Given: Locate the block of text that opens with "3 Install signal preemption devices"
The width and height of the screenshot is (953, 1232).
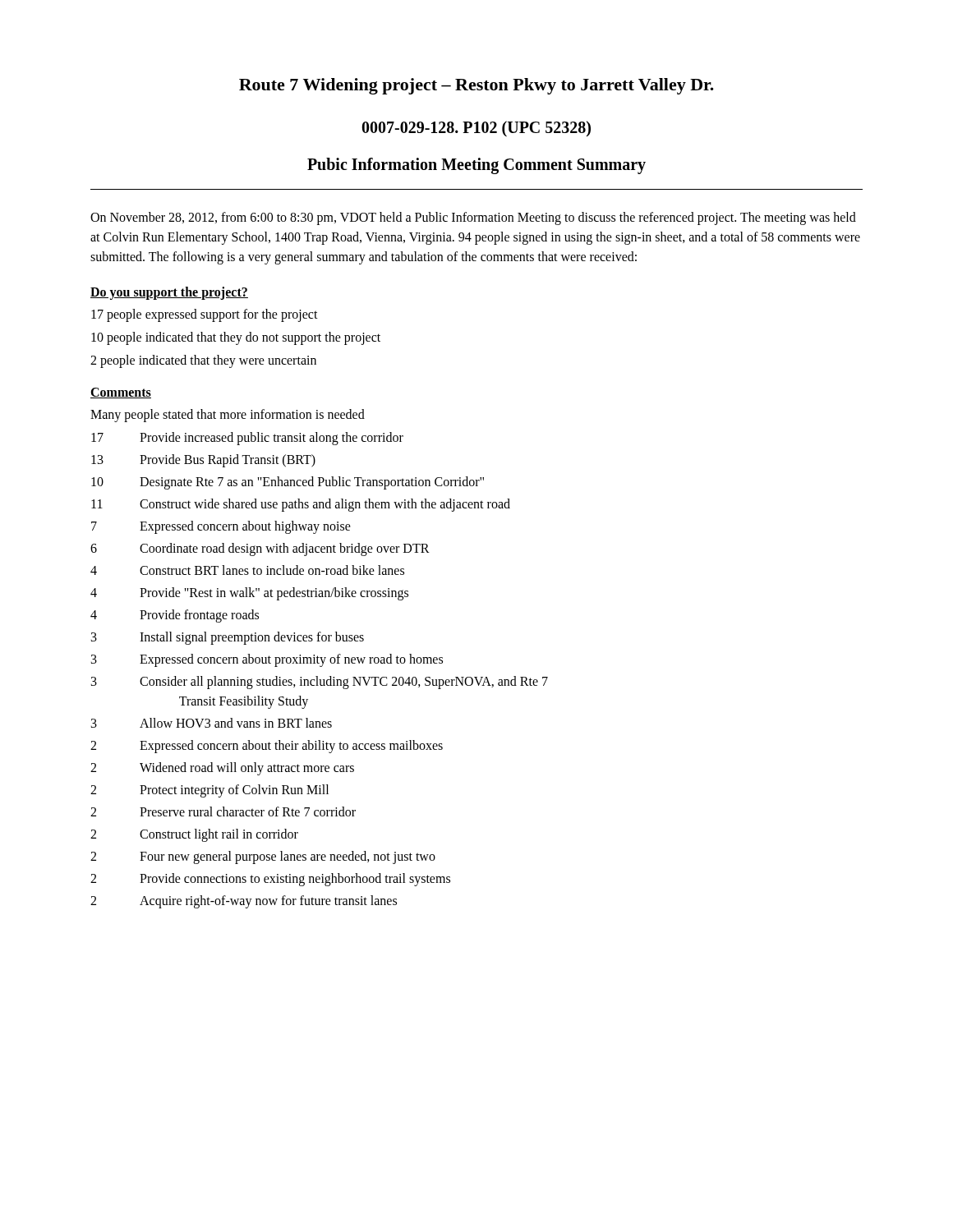Looking at the screenshot, I should point(228,638).
